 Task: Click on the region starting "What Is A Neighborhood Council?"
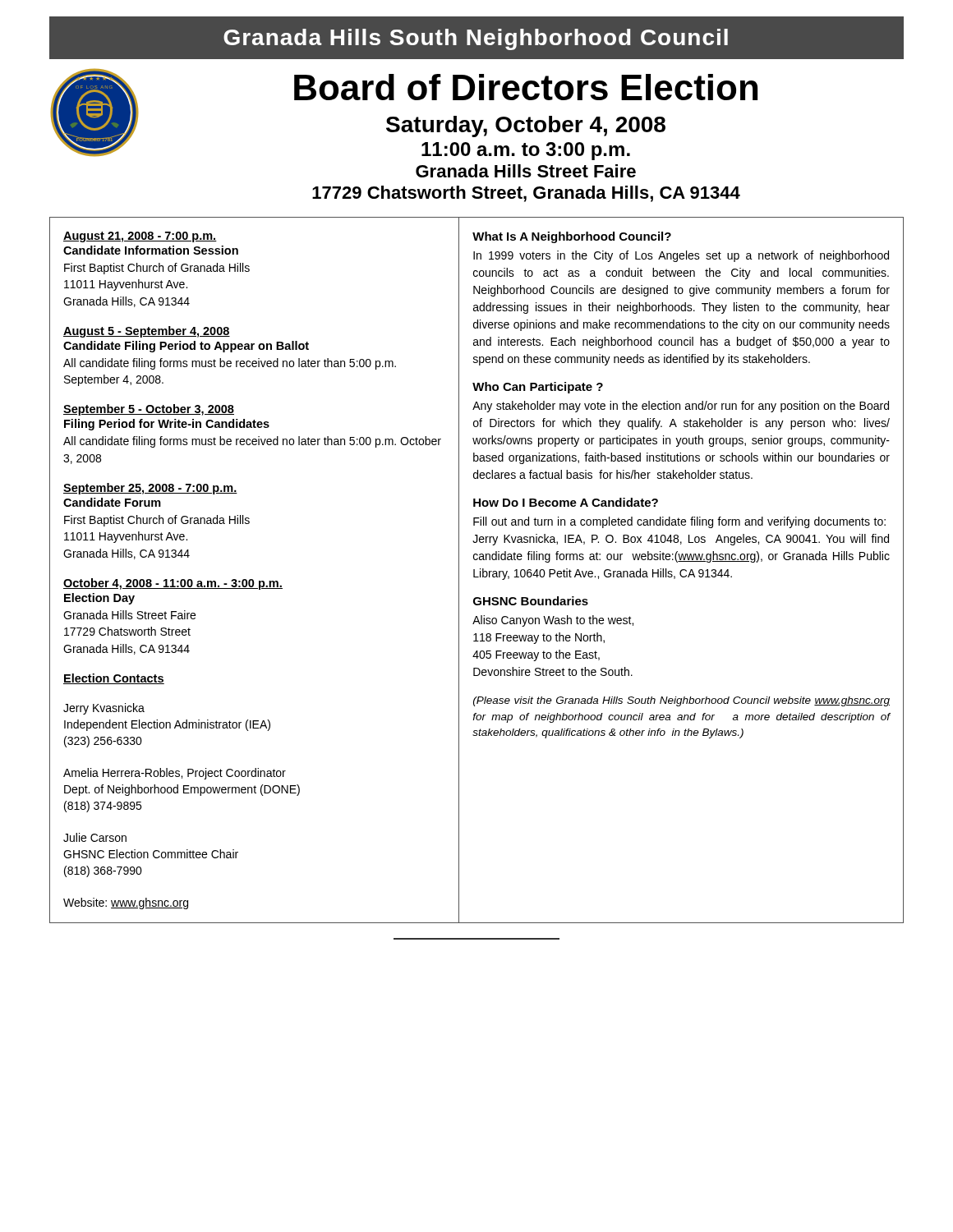pos(681,236)
